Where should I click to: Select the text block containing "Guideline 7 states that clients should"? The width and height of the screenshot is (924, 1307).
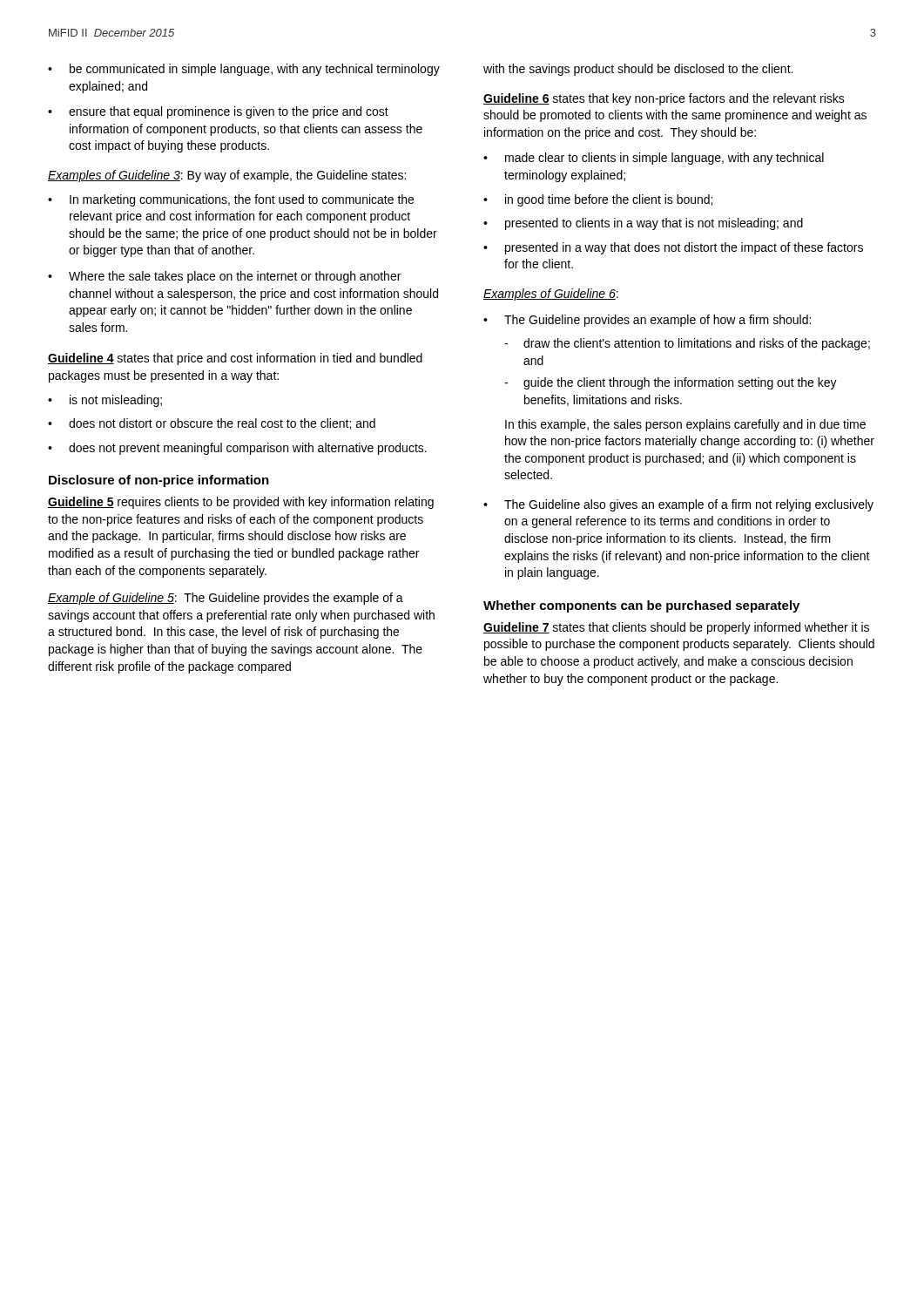[679, 653]
